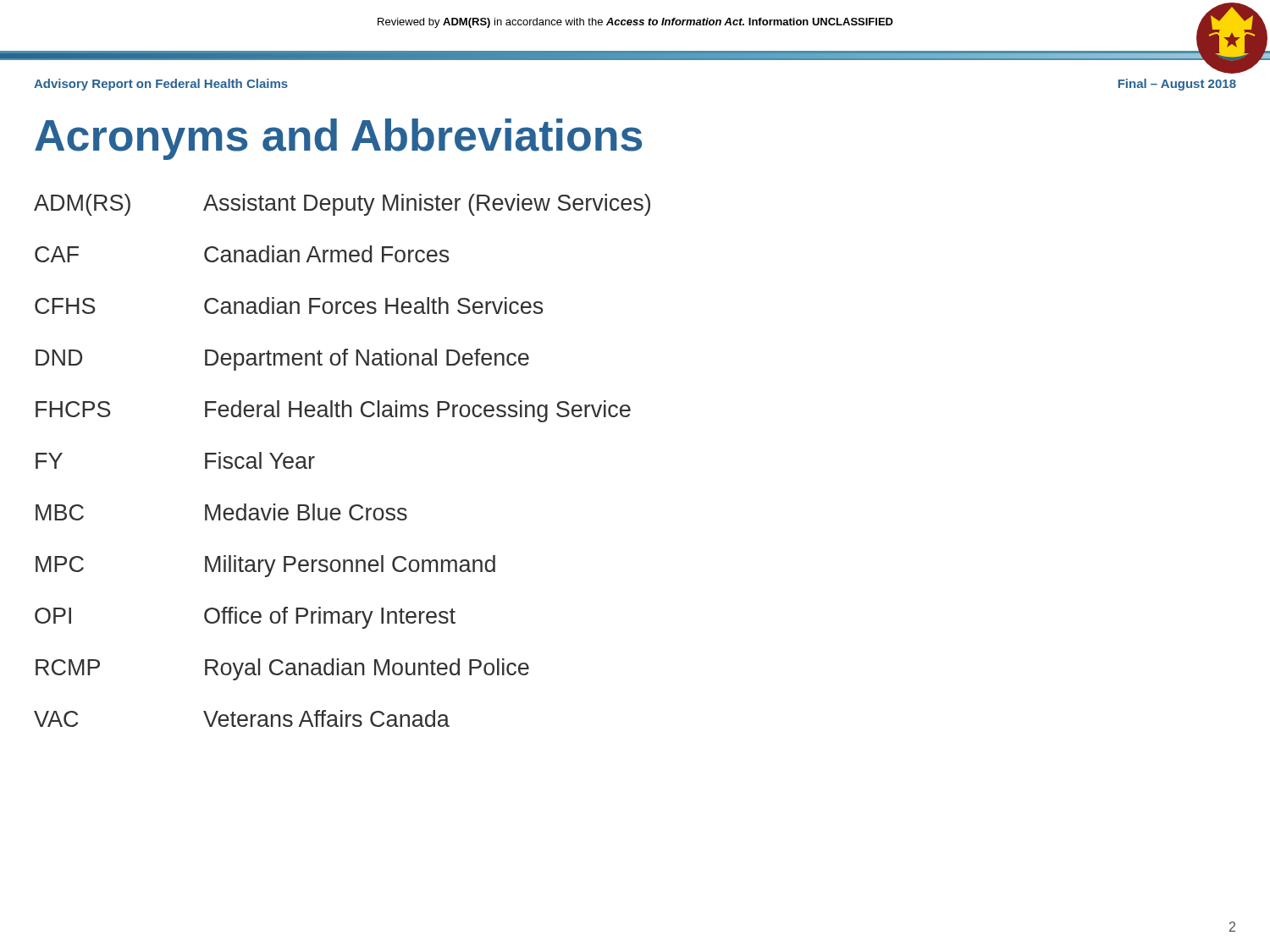Select the title
This screenshot has width=1270, height=952.
[x=635, y=135]
